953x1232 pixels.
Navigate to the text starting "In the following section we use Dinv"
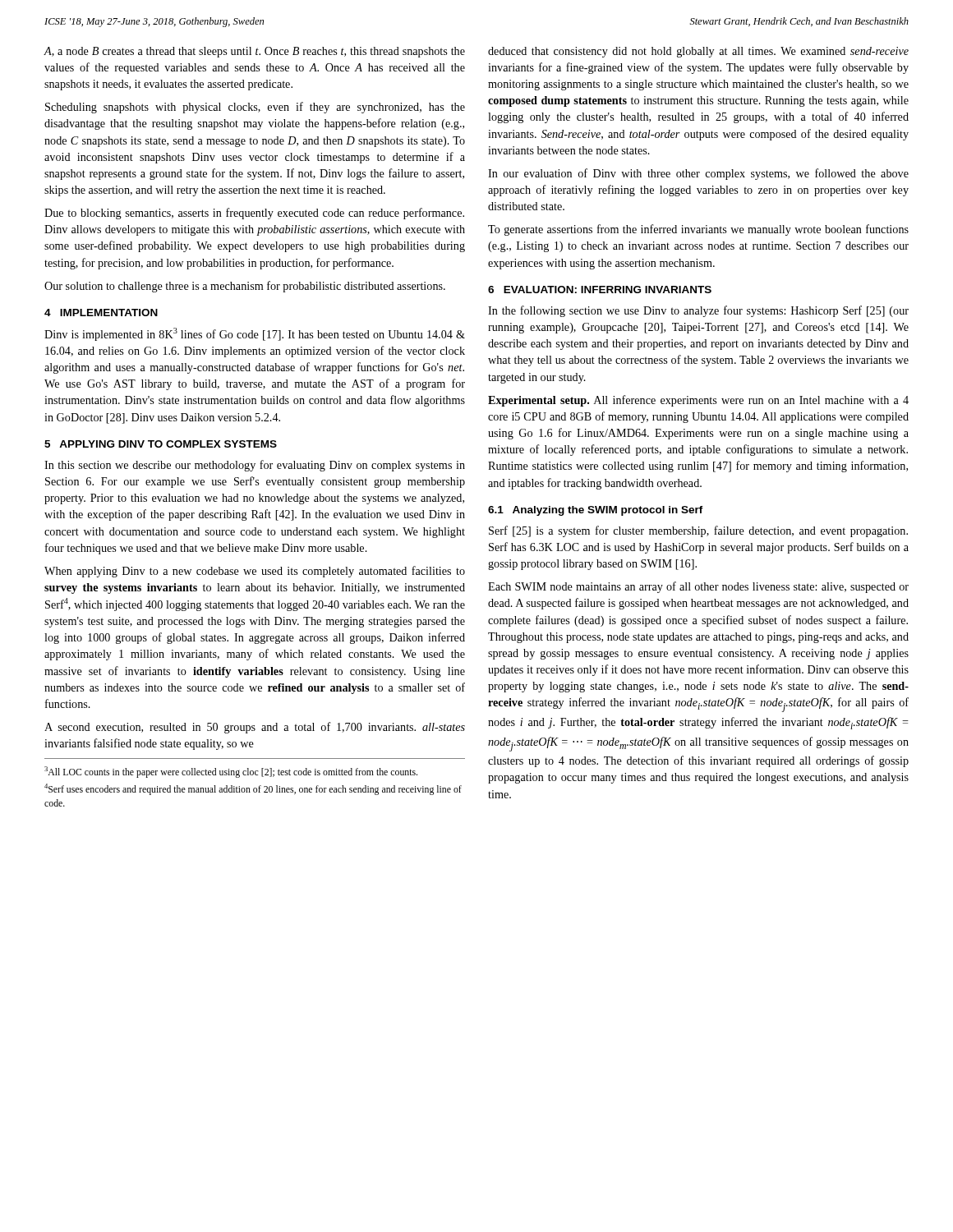pyautogui.click(x=698, y=397)
